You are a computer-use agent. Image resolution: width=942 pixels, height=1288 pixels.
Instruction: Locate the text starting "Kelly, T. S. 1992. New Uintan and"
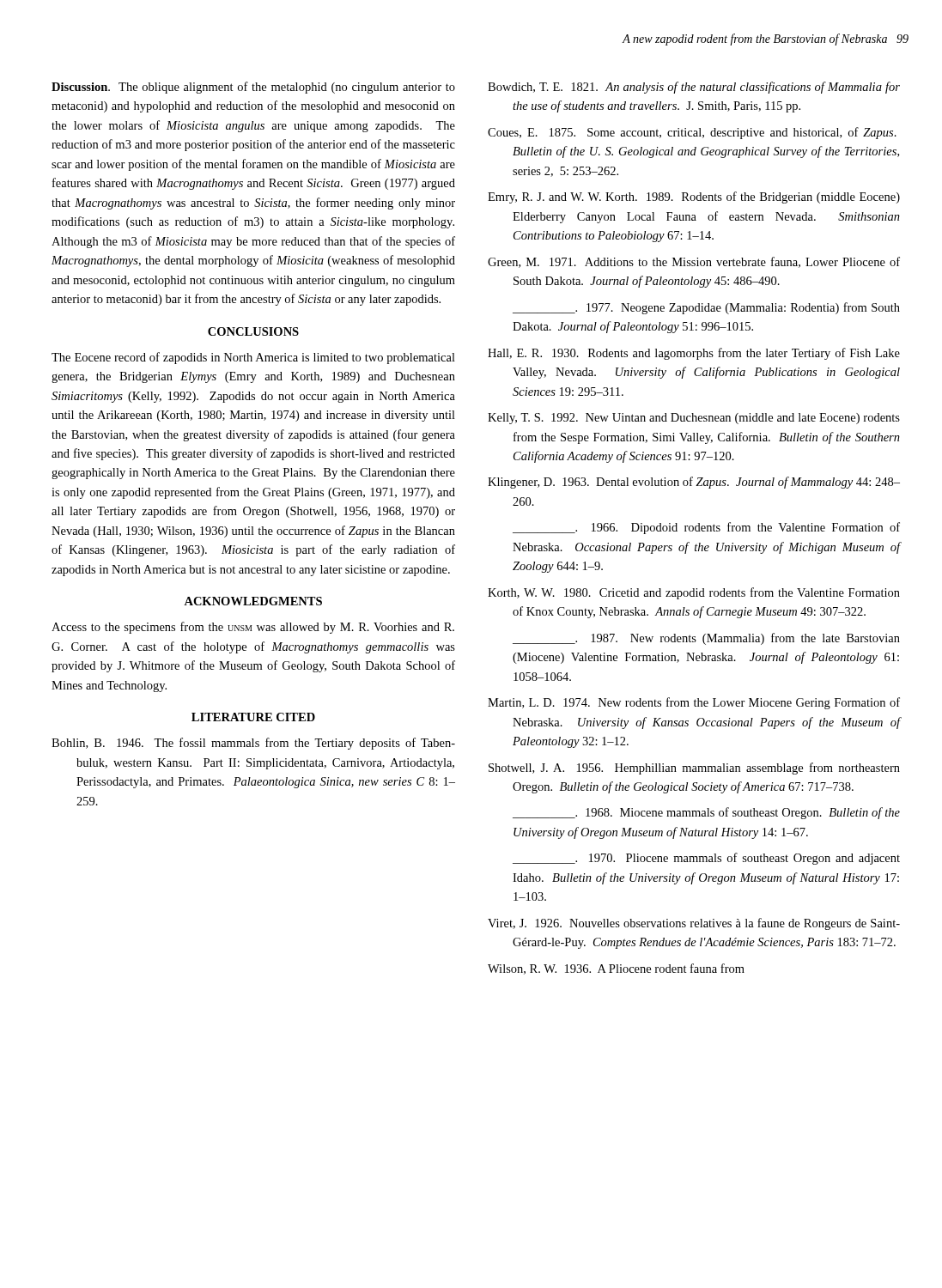coord(694,437)
